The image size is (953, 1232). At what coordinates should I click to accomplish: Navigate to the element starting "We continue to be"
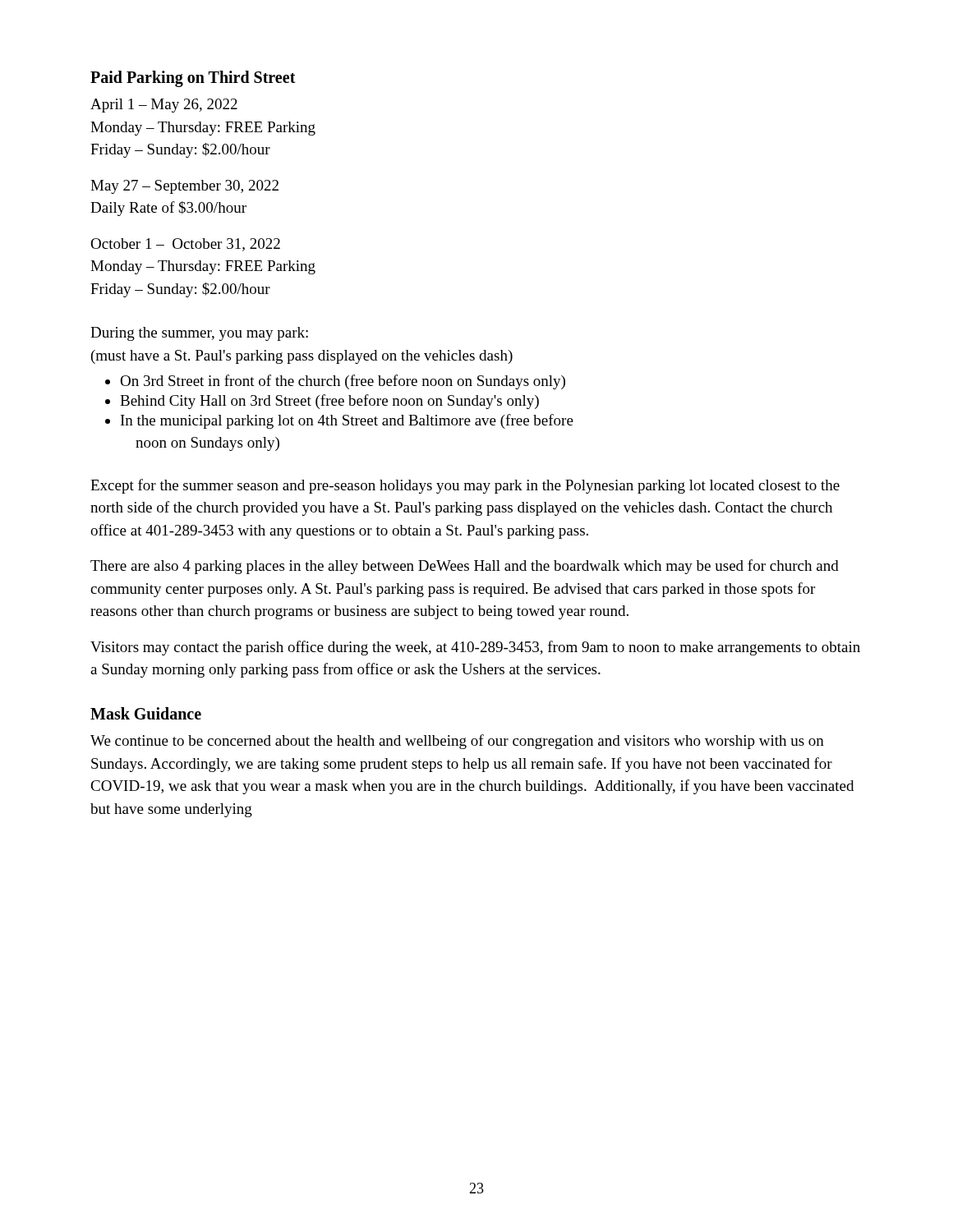coord(472,774)
